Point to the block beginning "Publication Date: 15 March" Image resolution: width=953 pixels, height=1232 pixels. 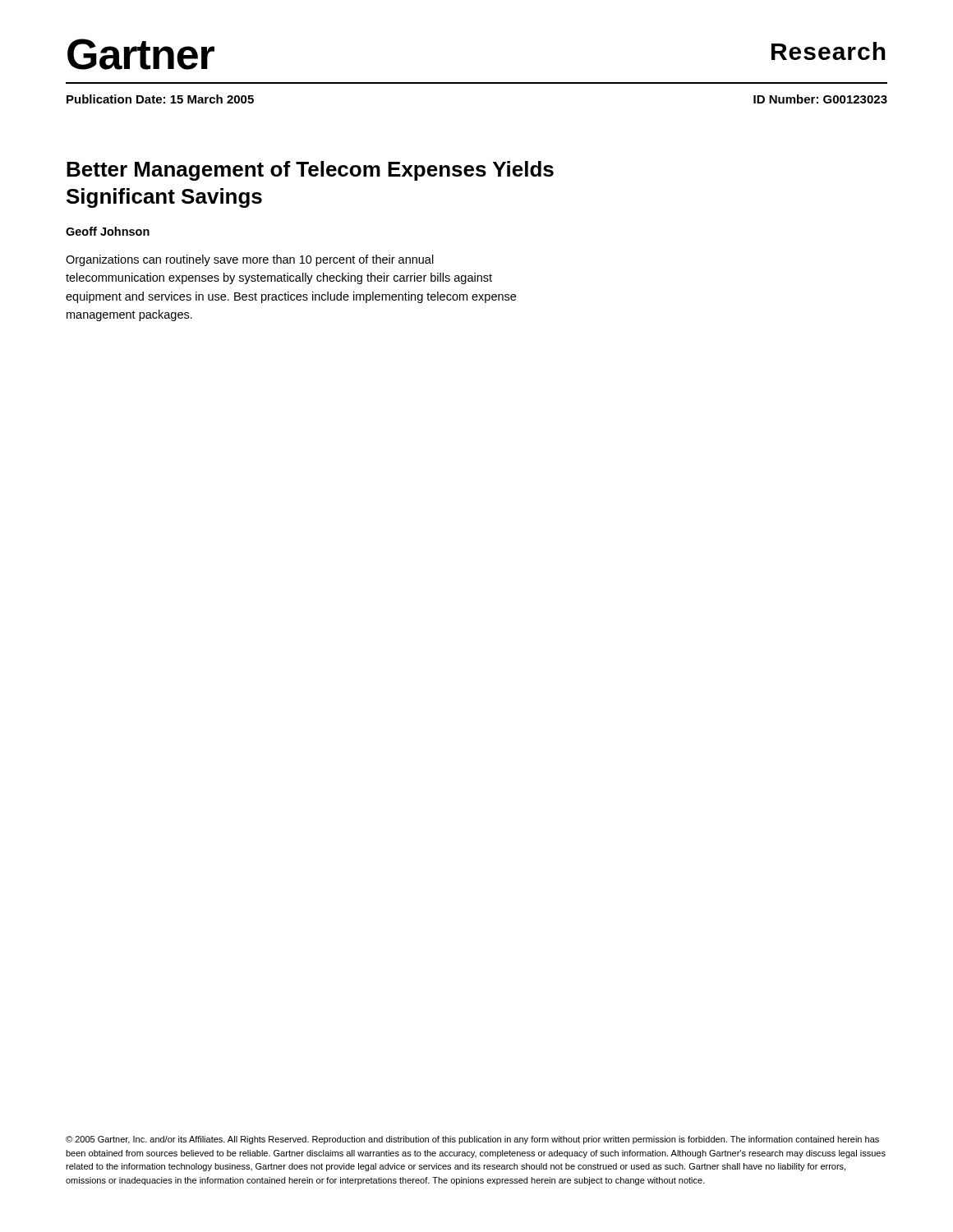tap(159, 98)
